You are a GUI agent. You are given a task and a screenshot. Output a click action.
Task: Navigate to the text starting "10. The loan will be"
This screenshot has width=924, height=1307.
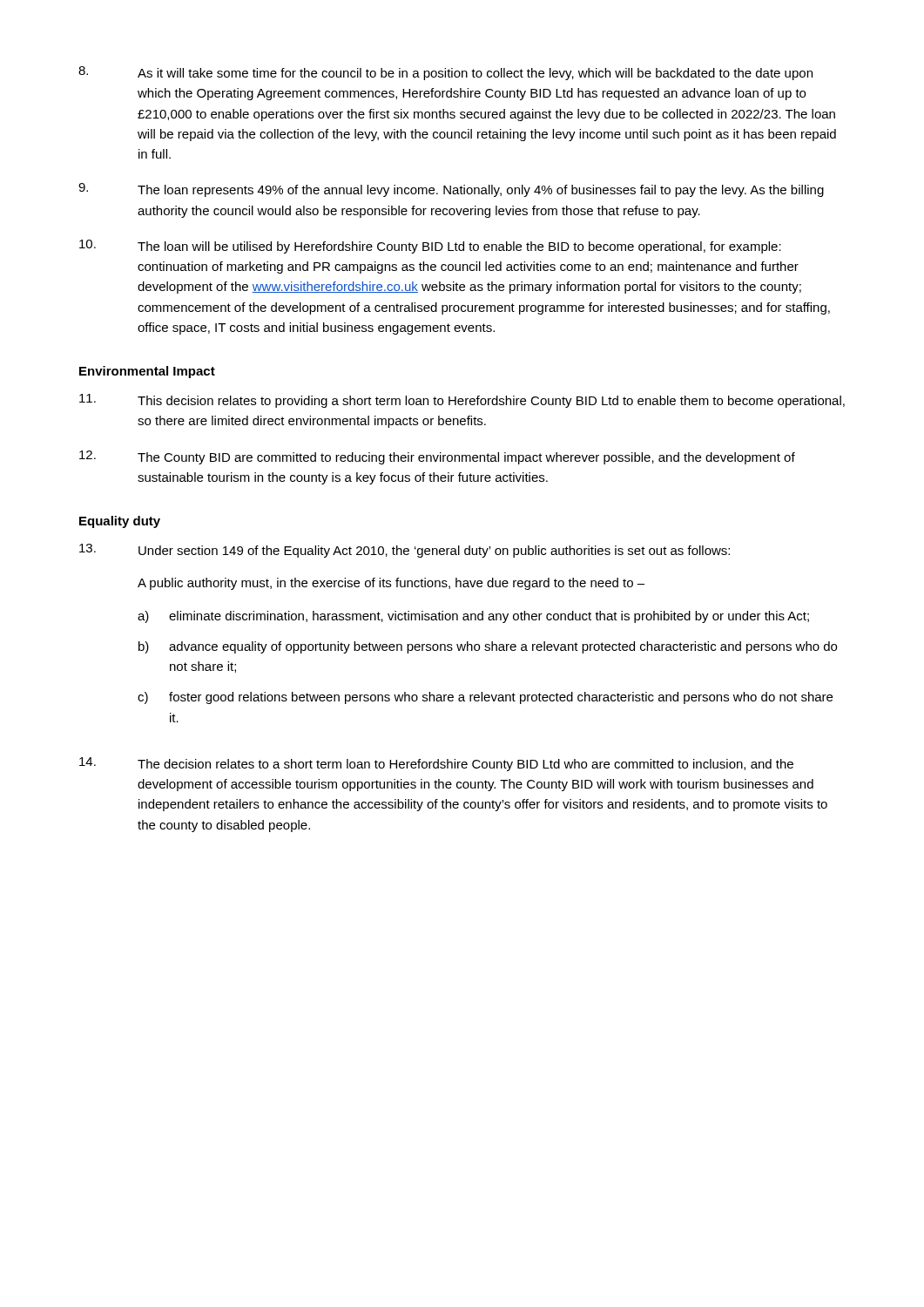tap(462, 287)
